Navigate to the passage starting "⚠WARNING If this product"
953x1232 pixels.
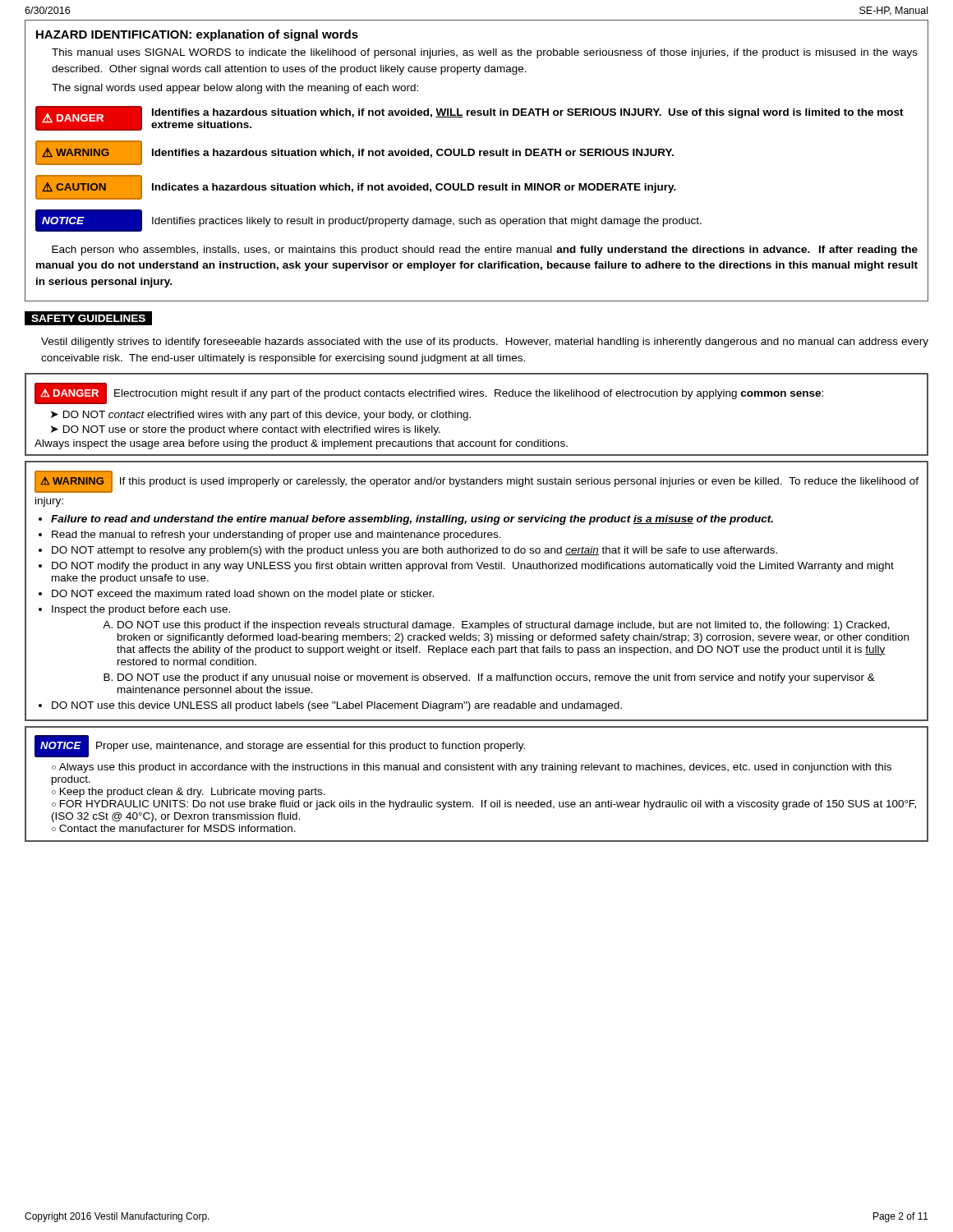click(x=476, y=489)
